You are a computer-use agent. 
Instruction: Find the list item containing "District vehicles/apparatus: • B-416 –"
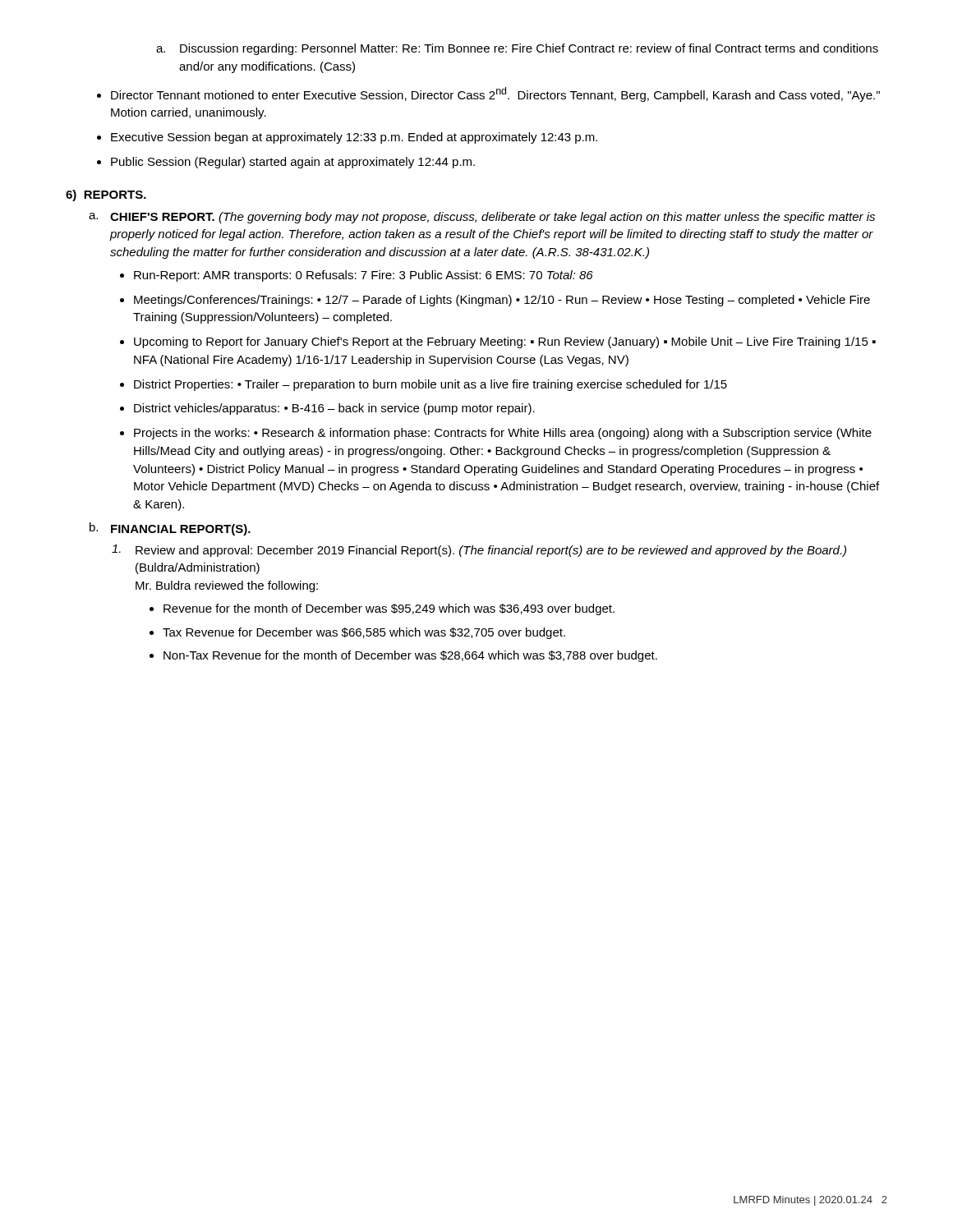click(334, 408)
